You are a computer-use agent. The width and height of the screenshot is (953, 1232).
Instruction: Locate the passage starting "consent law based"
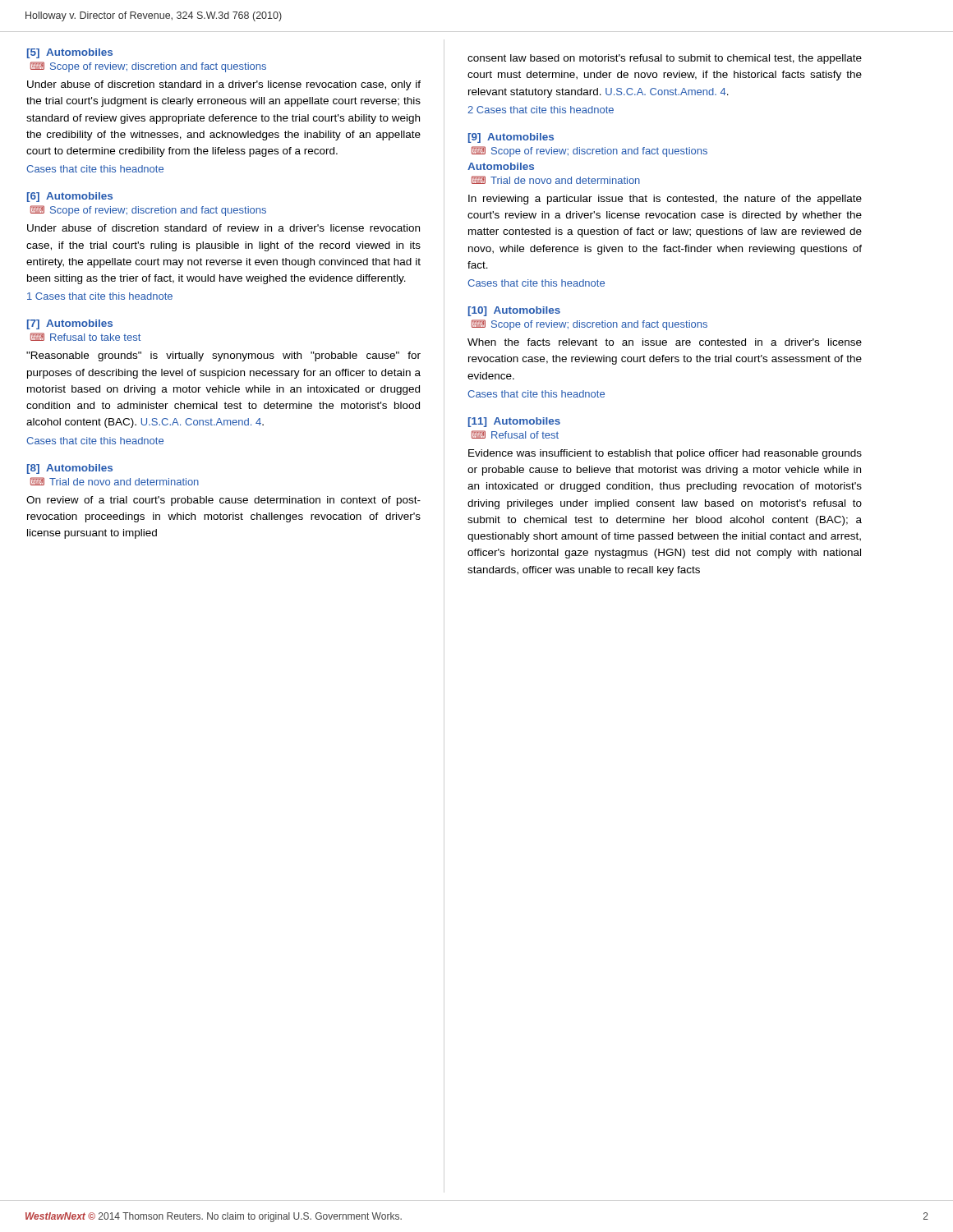coord(665,75)
